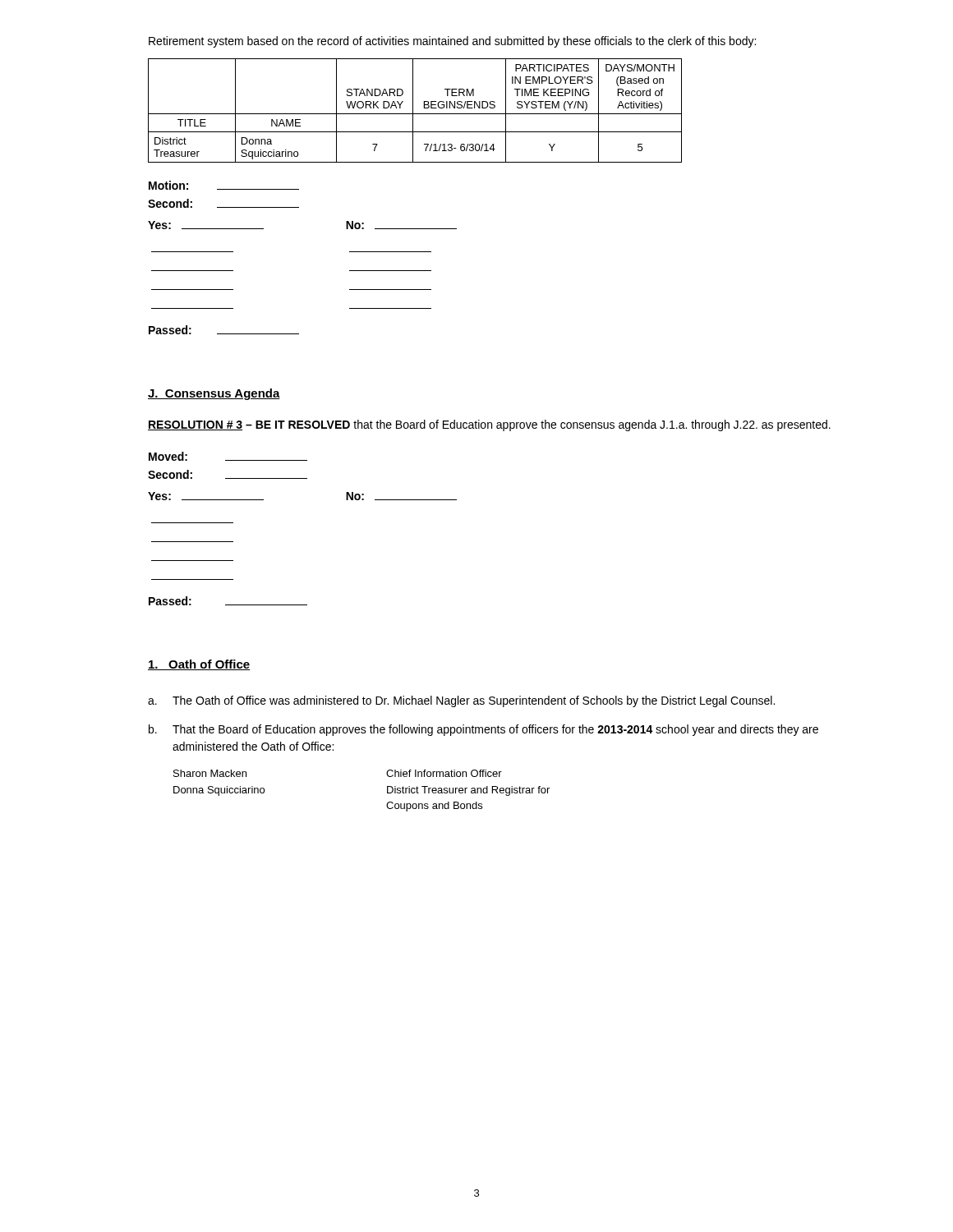953x1232 pixels.
Task: Select the block starting "RESOLUTION # 3 – BE IT"
Action: pyautogui.click(x=490, y=425)
